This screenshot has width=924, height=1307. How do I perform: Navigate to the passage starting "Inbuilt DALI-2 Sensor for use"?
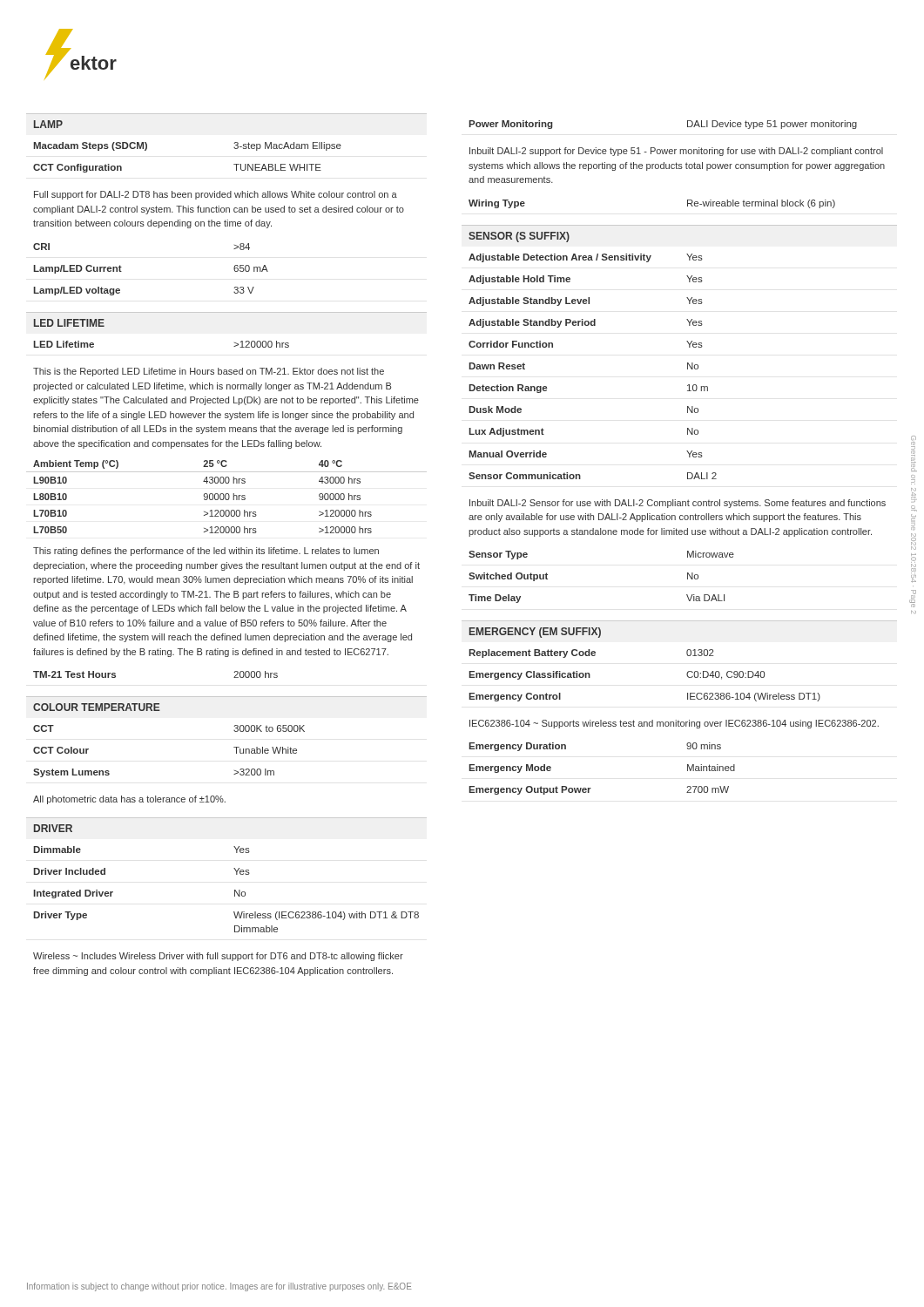coord(677,517)
